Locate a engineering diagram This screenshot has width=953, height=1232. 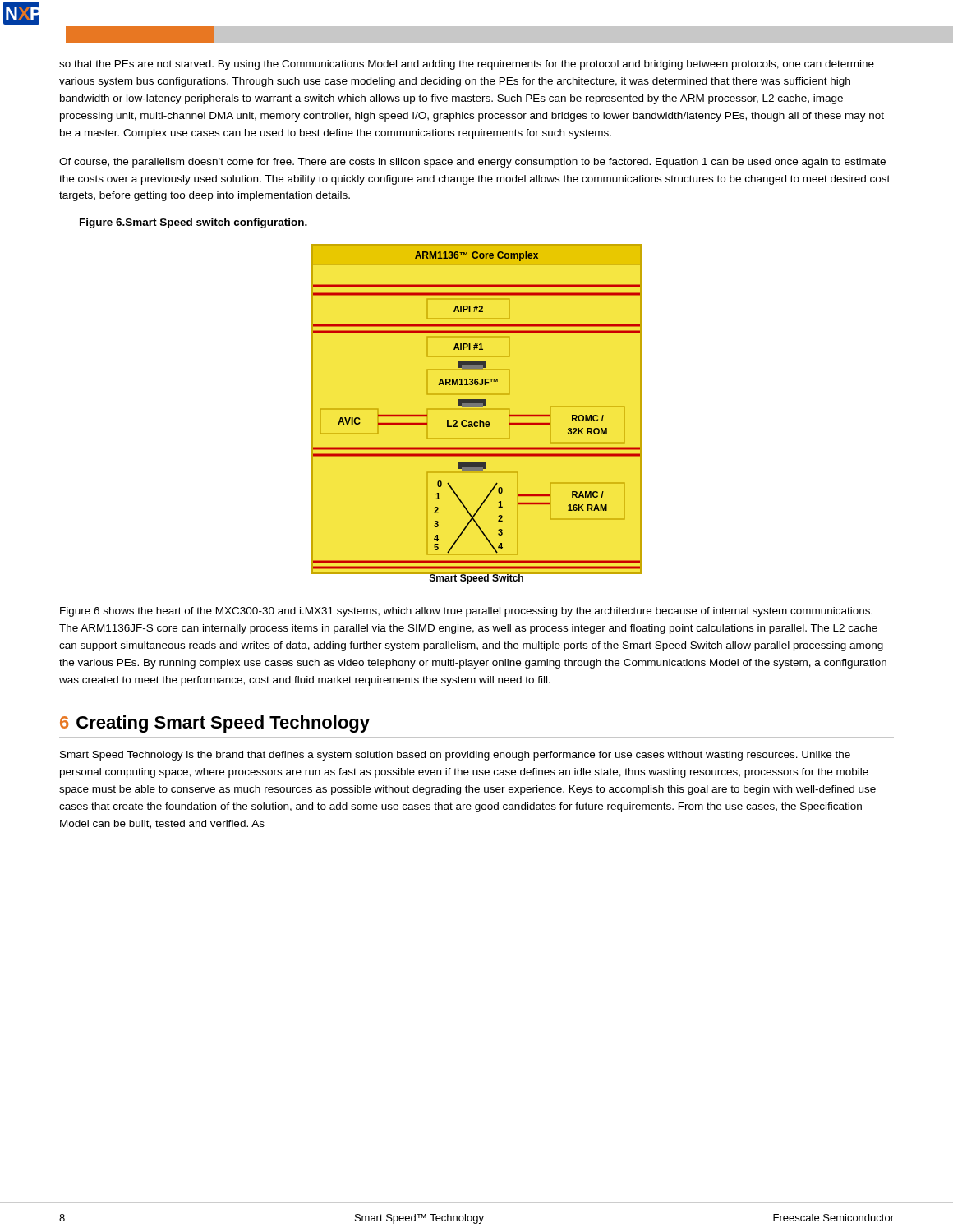(x=476, y=413)
